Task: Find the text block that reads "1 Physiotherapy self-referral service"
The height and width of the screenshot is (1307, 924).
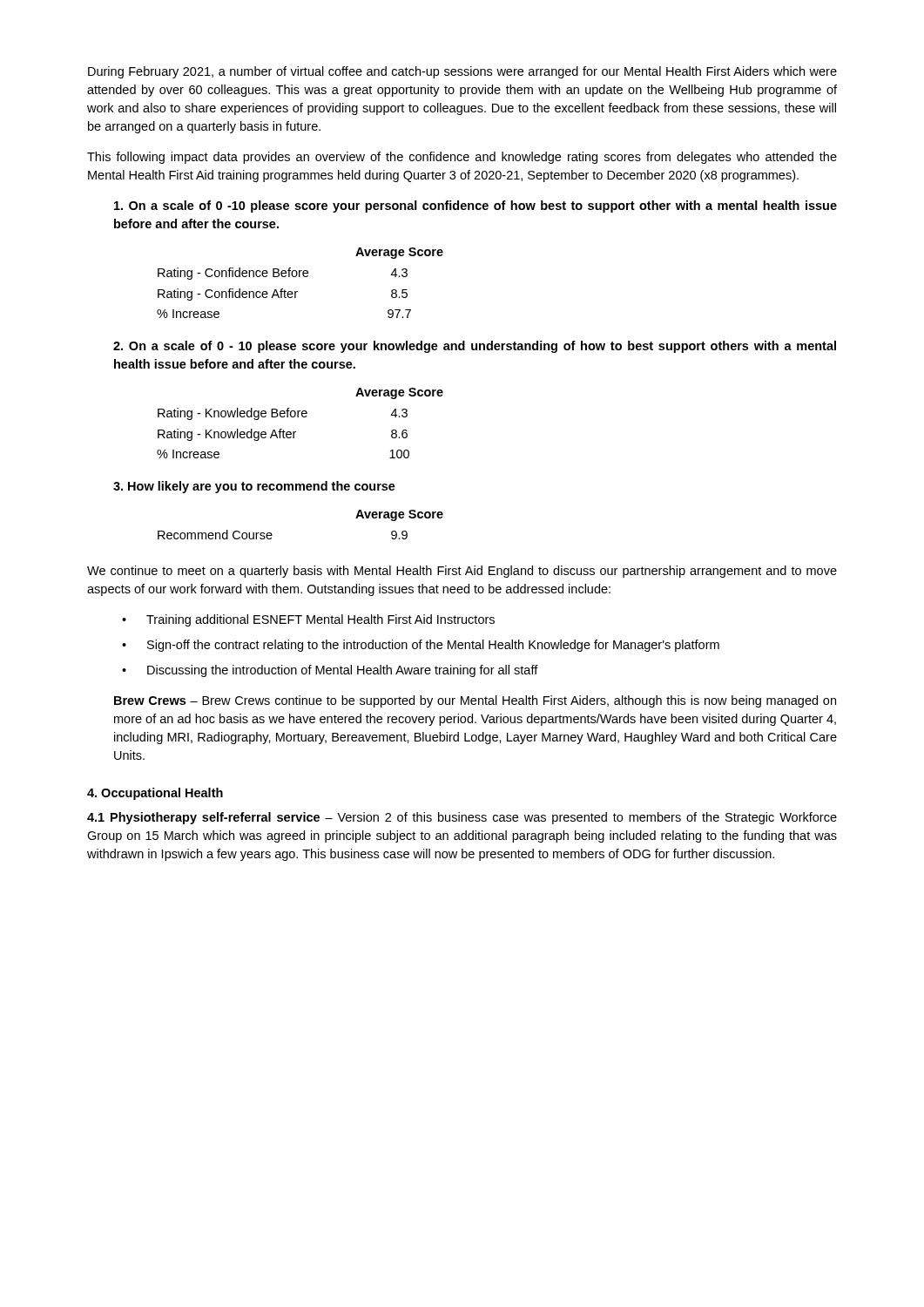Action: click(462, 835)
